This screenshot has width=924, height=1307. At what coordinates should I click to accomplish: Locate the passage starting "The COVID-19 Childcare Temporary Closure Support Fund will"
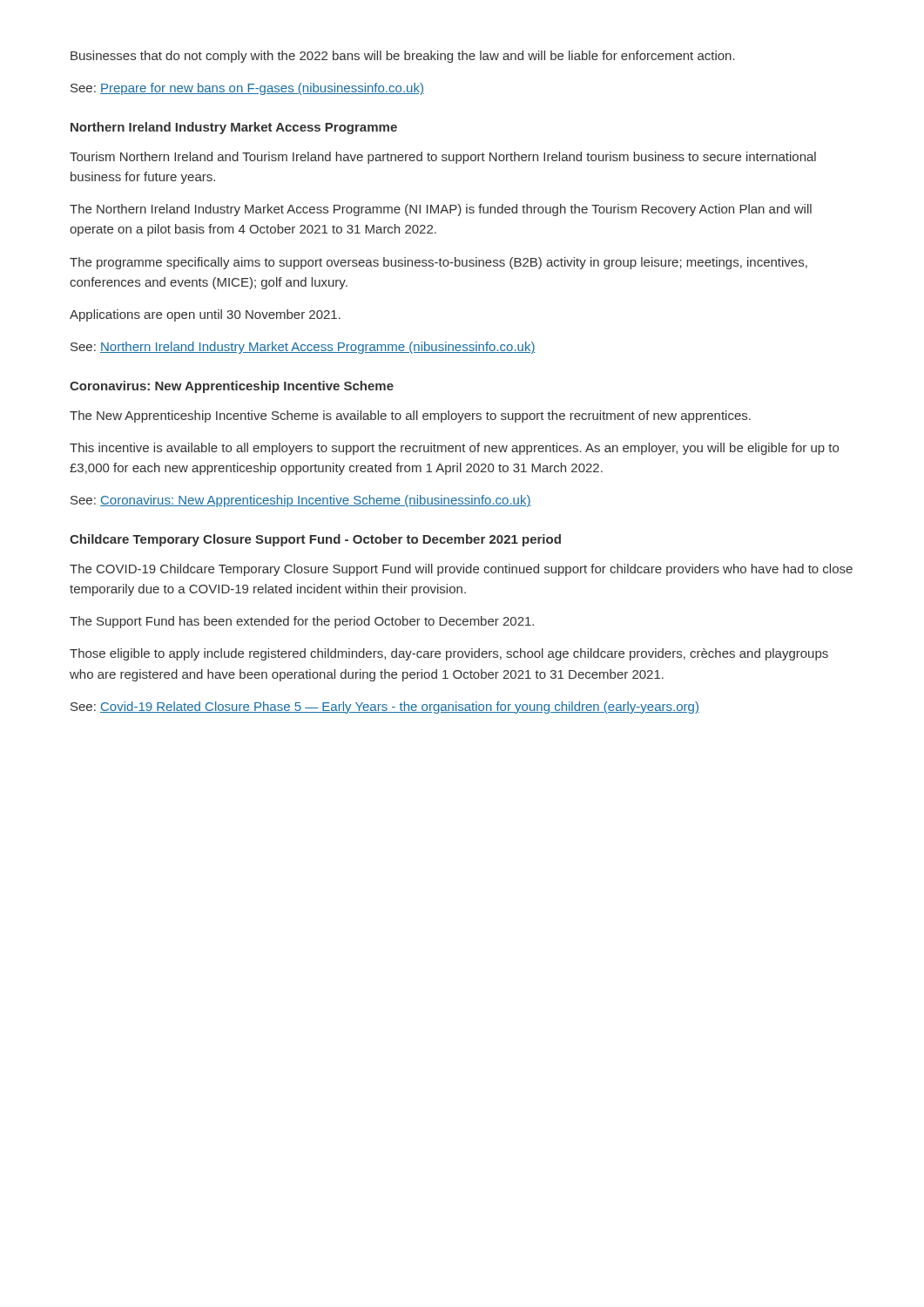click(x=461, y=578)
